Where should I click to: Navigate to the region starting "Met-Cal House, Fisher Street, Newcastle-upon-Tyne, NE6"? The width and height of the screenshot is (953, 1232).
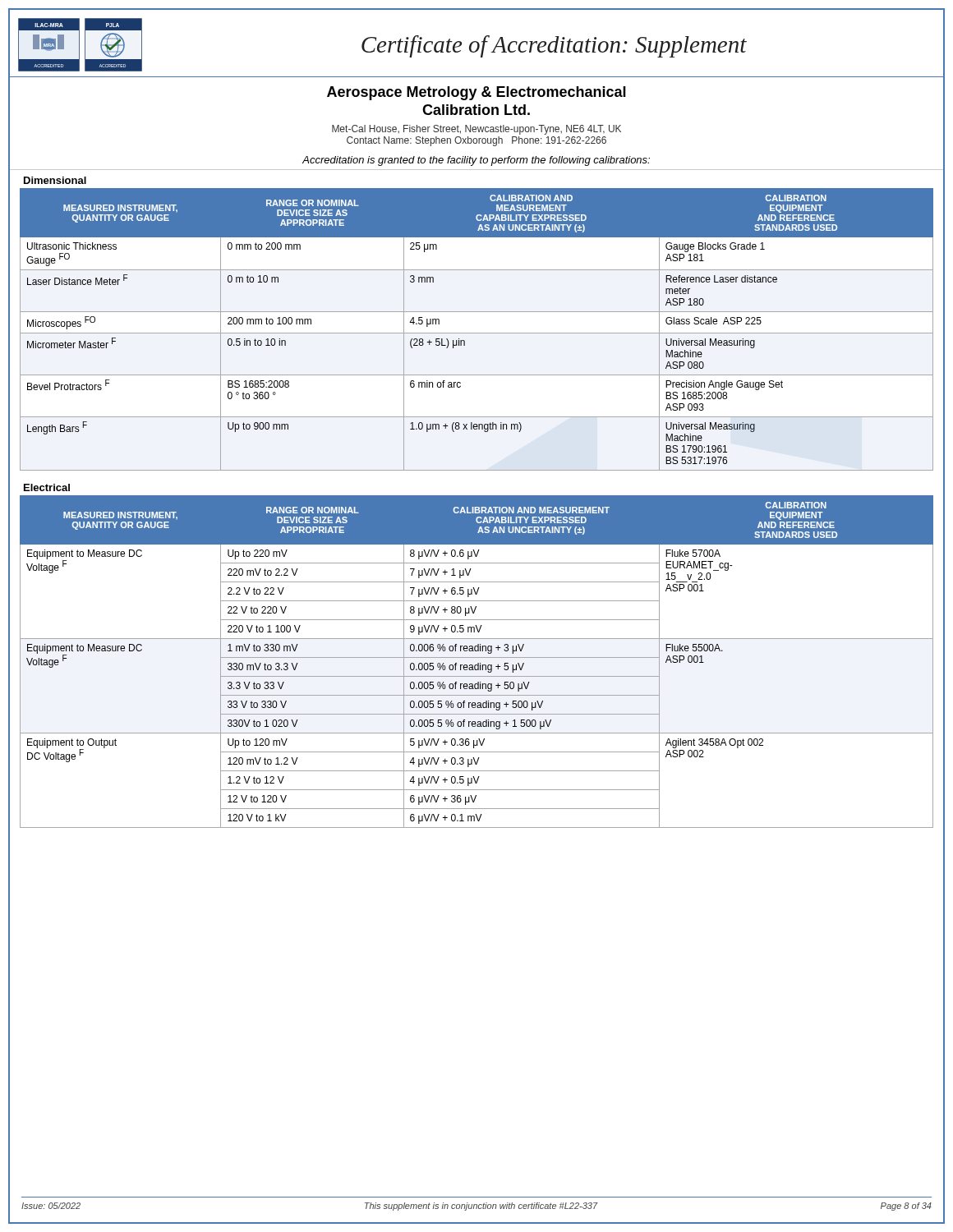pos(476,135)
